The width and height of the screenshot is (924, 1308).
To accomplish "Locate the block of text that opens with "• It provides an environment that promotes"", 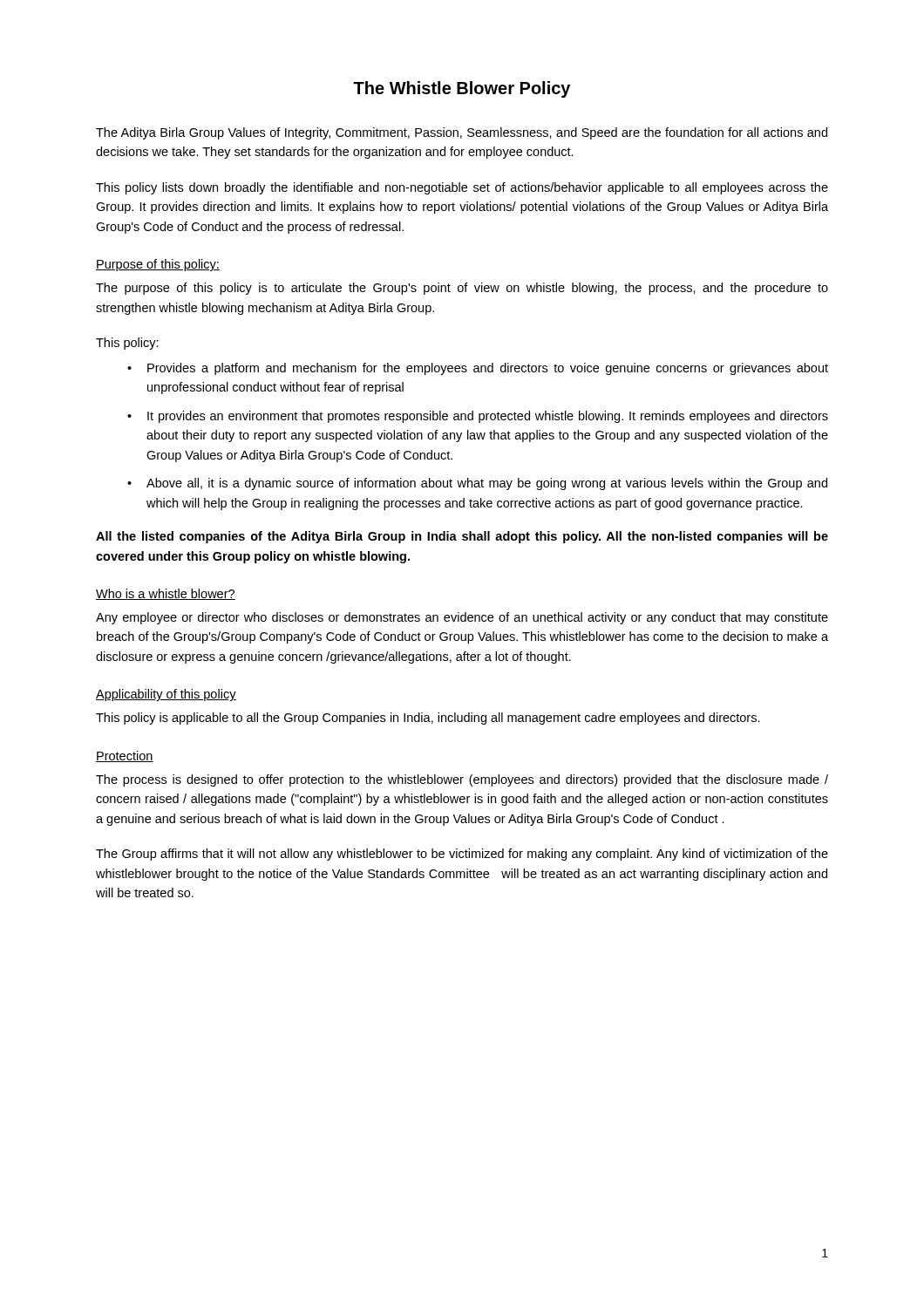I will pyautogui.click(x=478, y=435).
